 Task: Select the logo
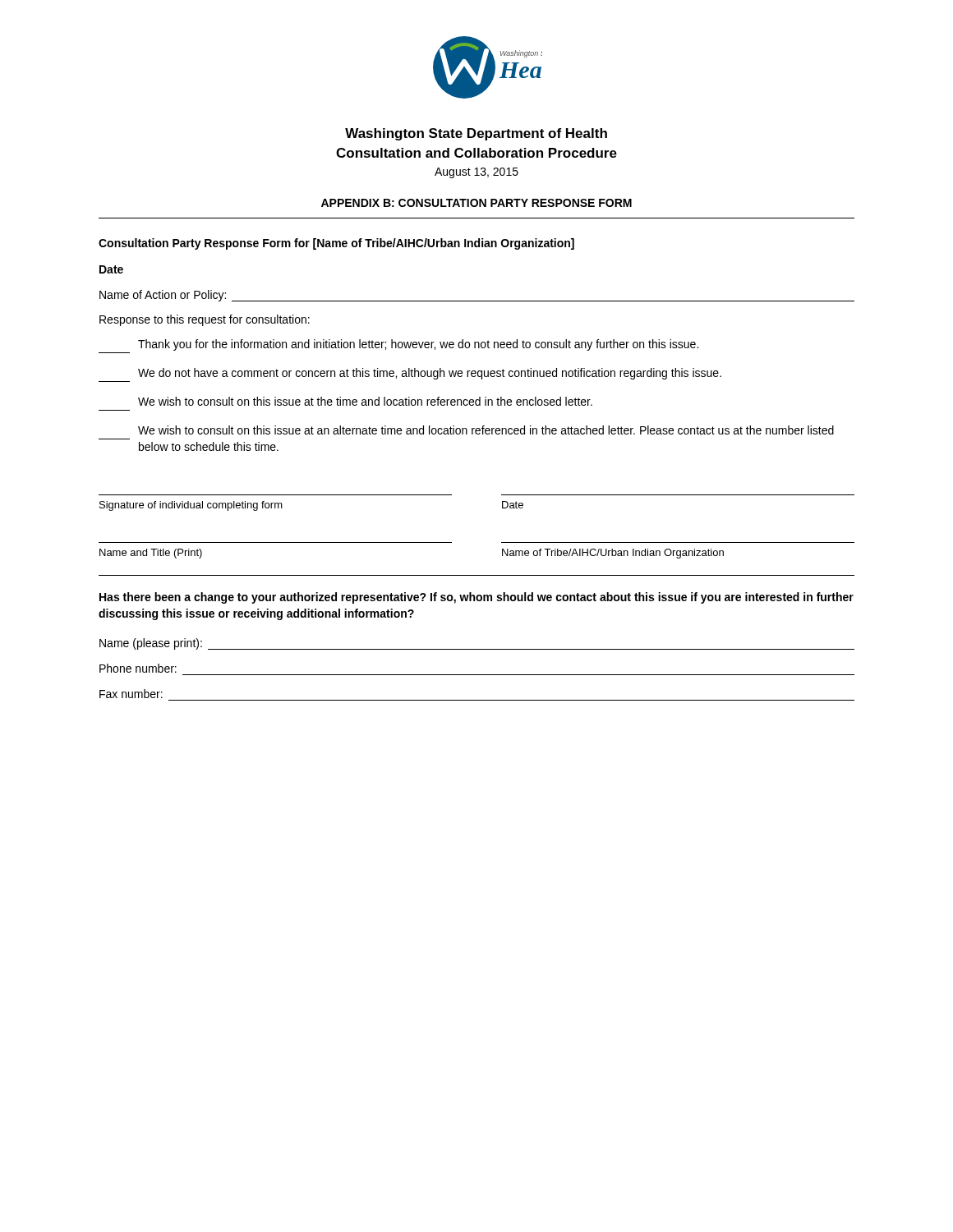476,71
